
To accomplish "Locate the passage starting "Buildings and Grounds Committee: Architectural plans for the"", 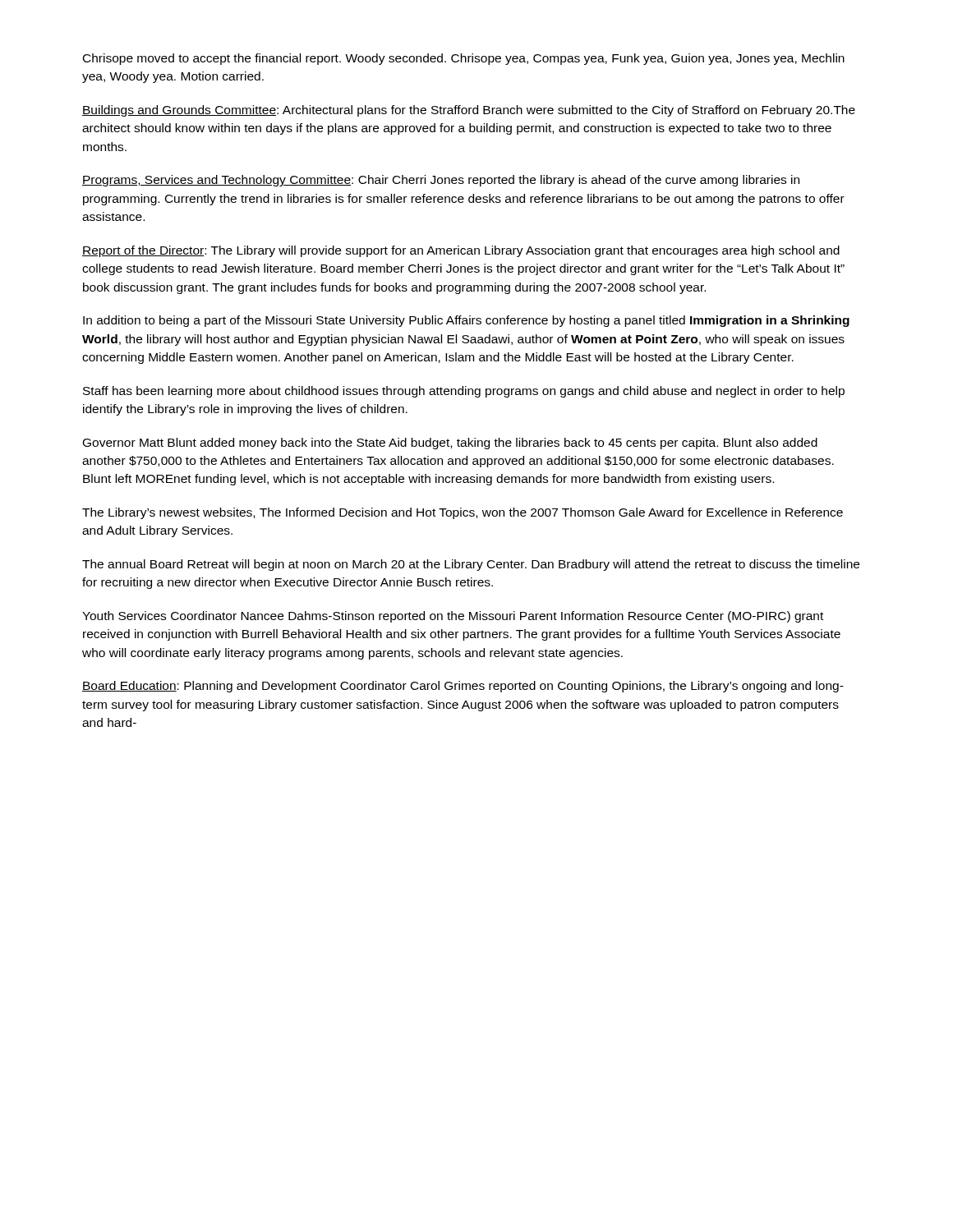I will pos(469,128).
